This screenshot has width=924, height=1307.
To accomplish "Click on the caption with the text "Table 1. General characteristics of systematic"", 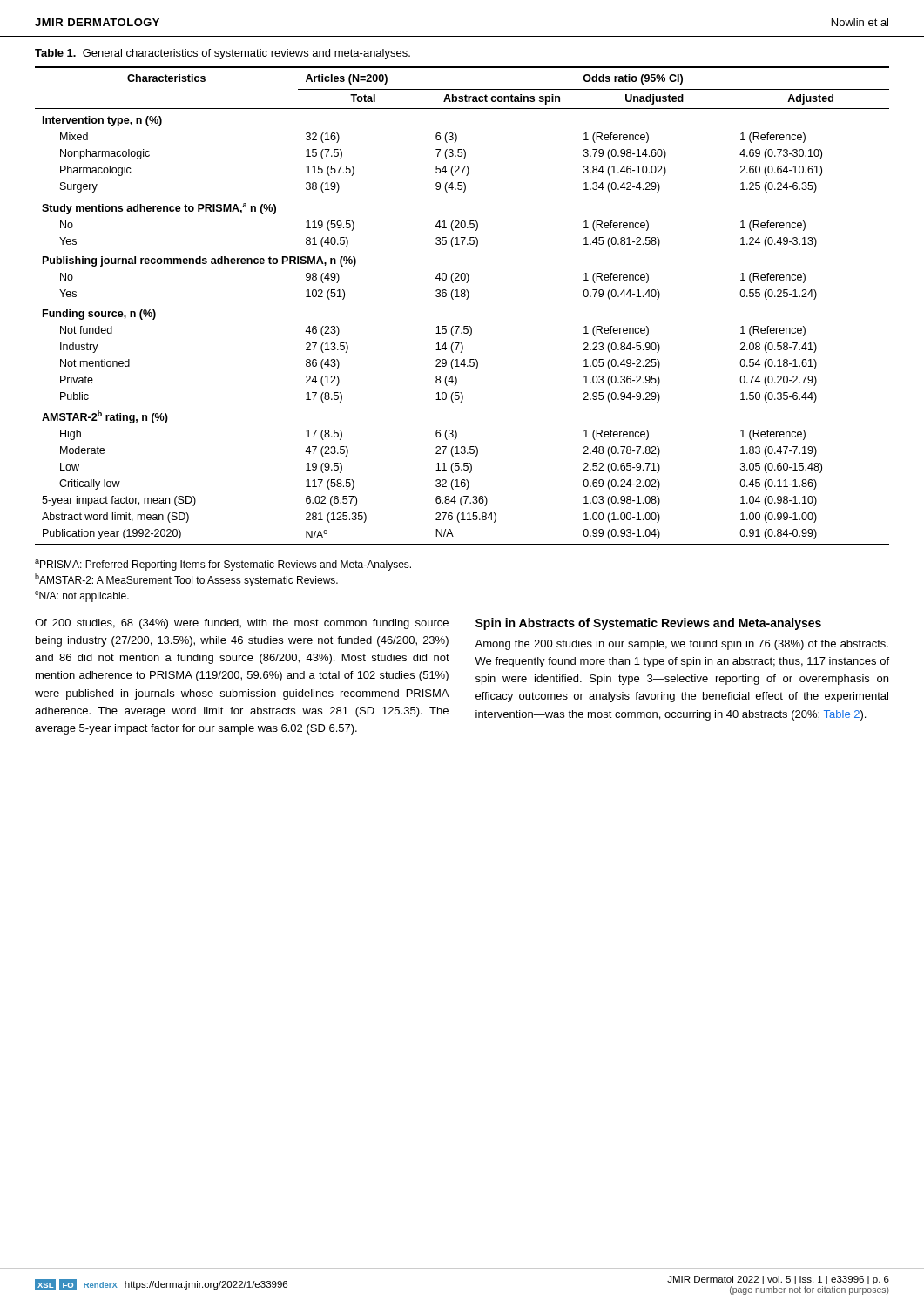I will coord(223,53).
